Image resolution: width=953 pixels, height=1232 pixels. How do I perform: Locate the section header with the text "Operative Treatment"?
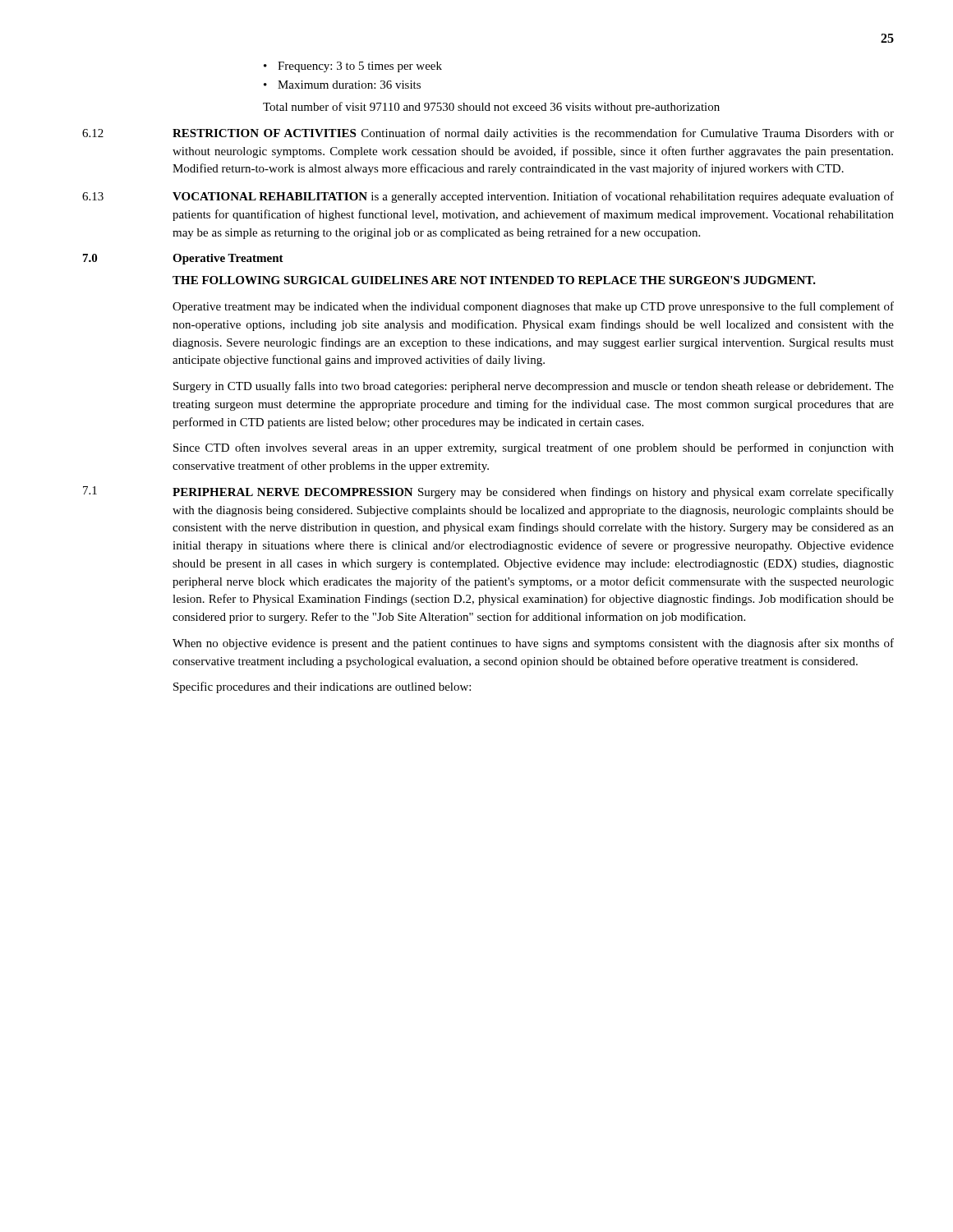coord(228,258)
